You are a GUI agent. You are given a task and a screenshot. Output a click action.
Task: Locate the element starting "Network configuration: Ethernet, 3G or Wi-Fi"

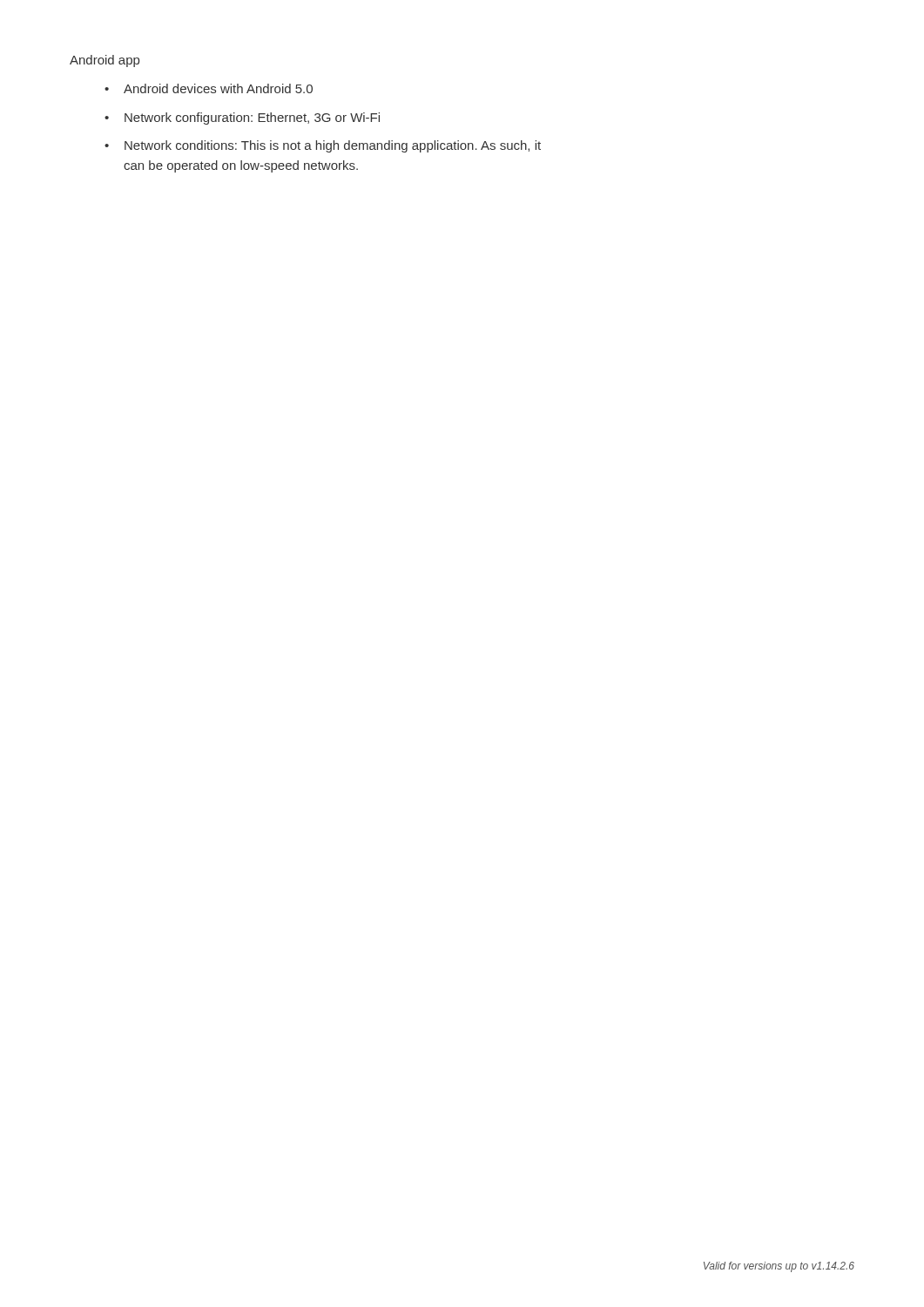252,117
